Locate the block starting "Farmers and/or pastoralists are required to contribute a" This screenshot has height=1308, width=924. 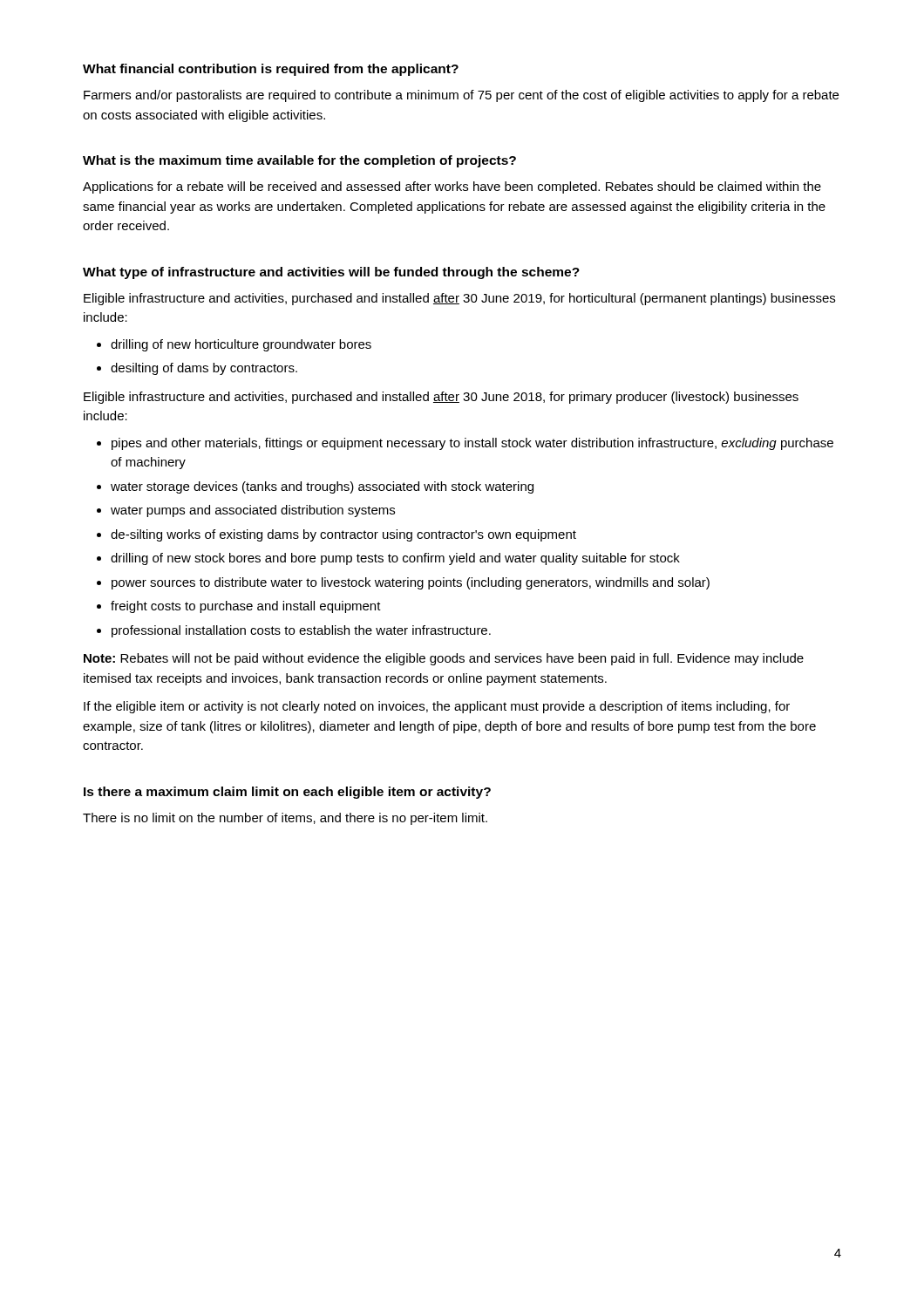[x=461, y=104]
